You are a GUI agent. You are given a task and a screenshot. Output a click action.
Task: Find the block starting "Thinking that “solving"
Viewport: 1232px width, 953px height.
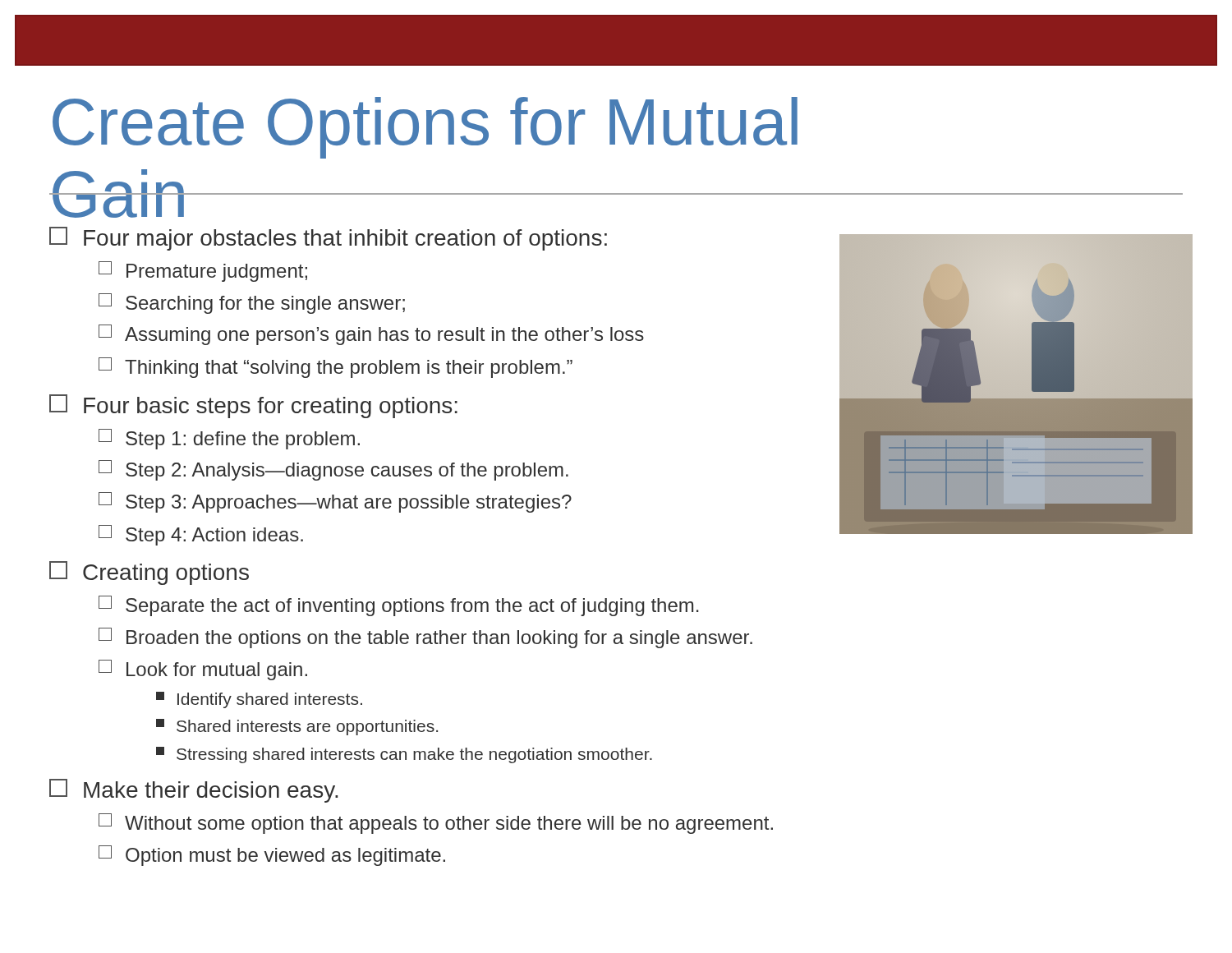336,367
